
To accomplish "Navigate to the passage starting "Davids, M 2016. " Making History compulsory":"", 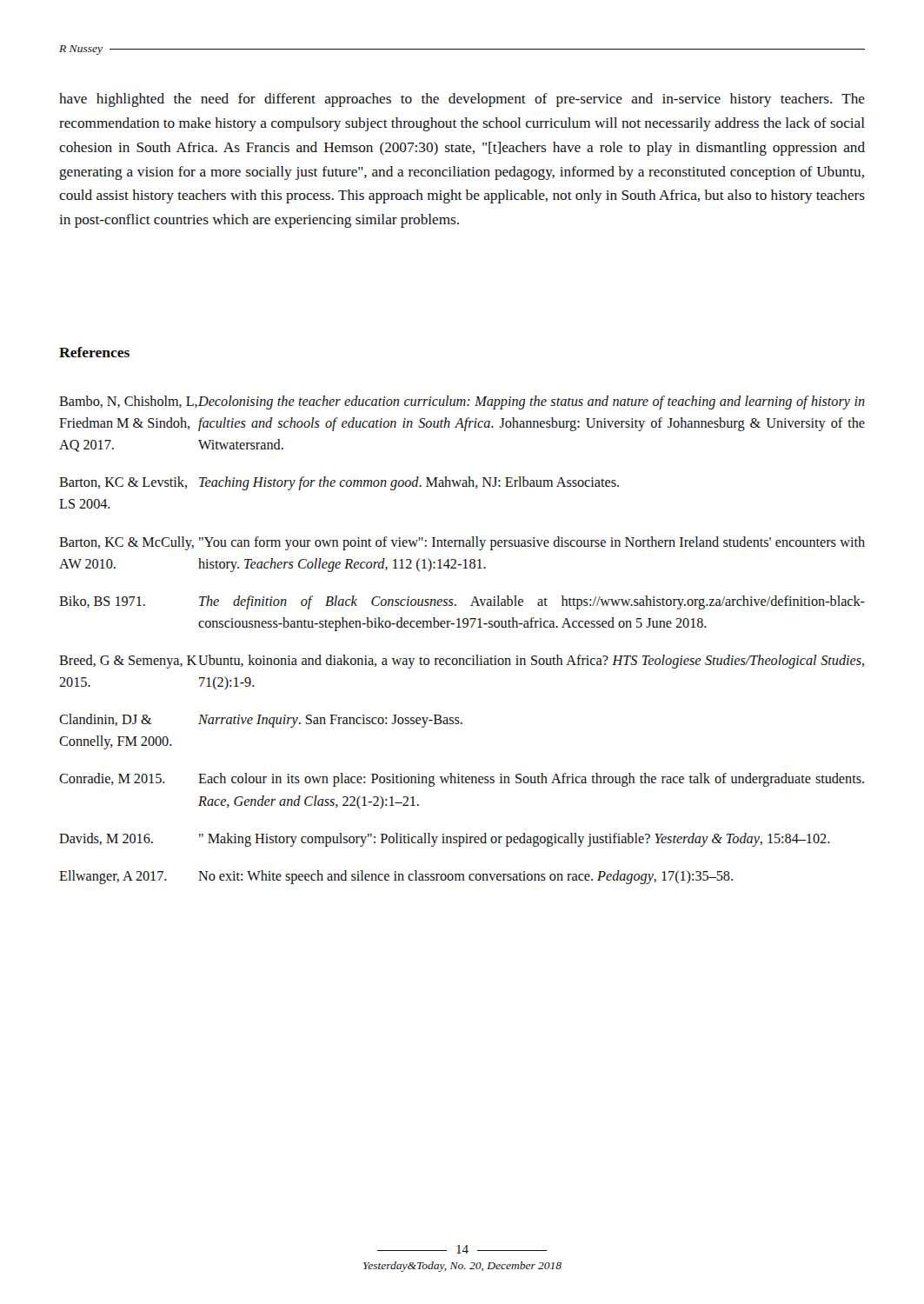I will coord(462,839).
